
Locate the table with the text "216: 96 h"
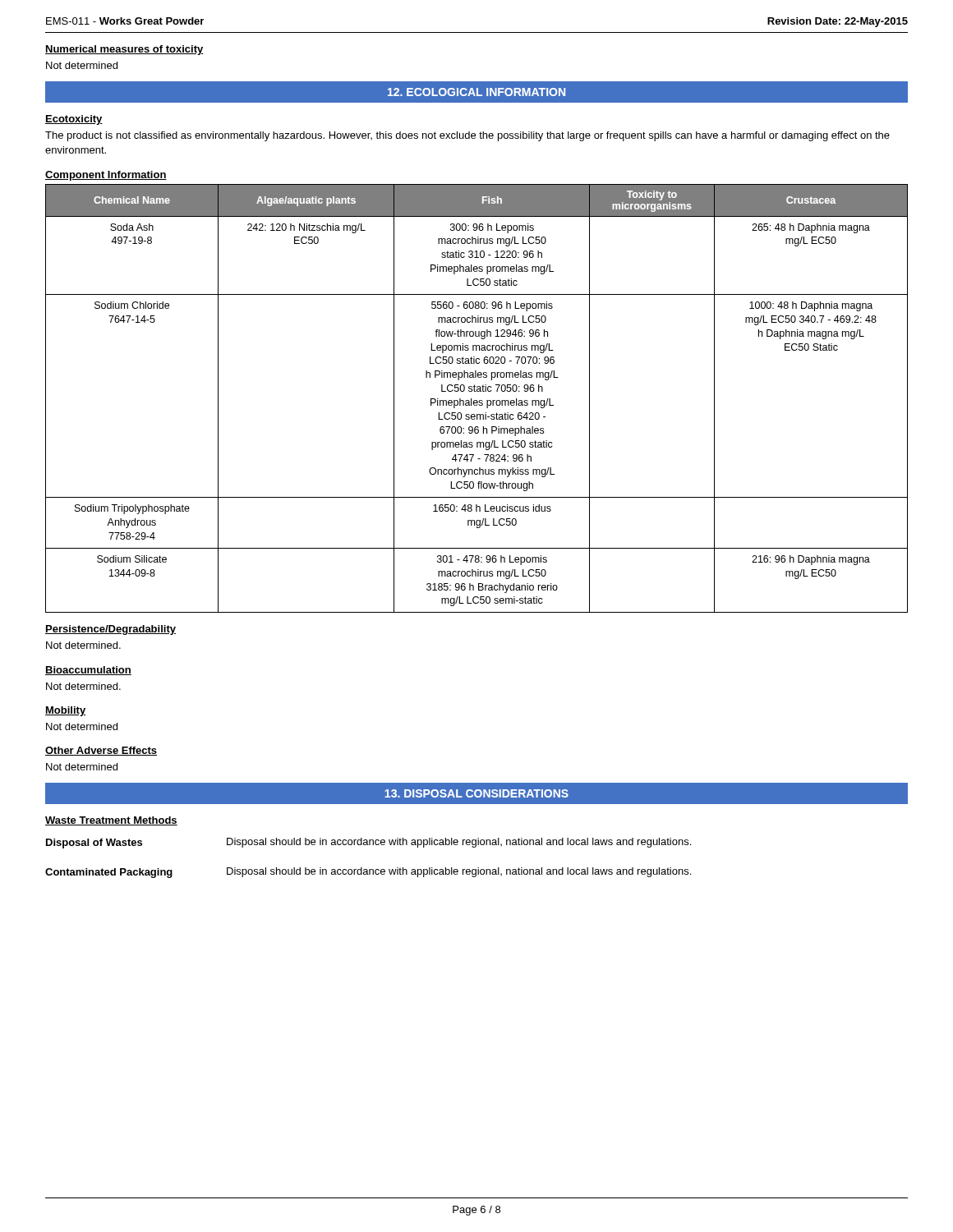[476, 398]
